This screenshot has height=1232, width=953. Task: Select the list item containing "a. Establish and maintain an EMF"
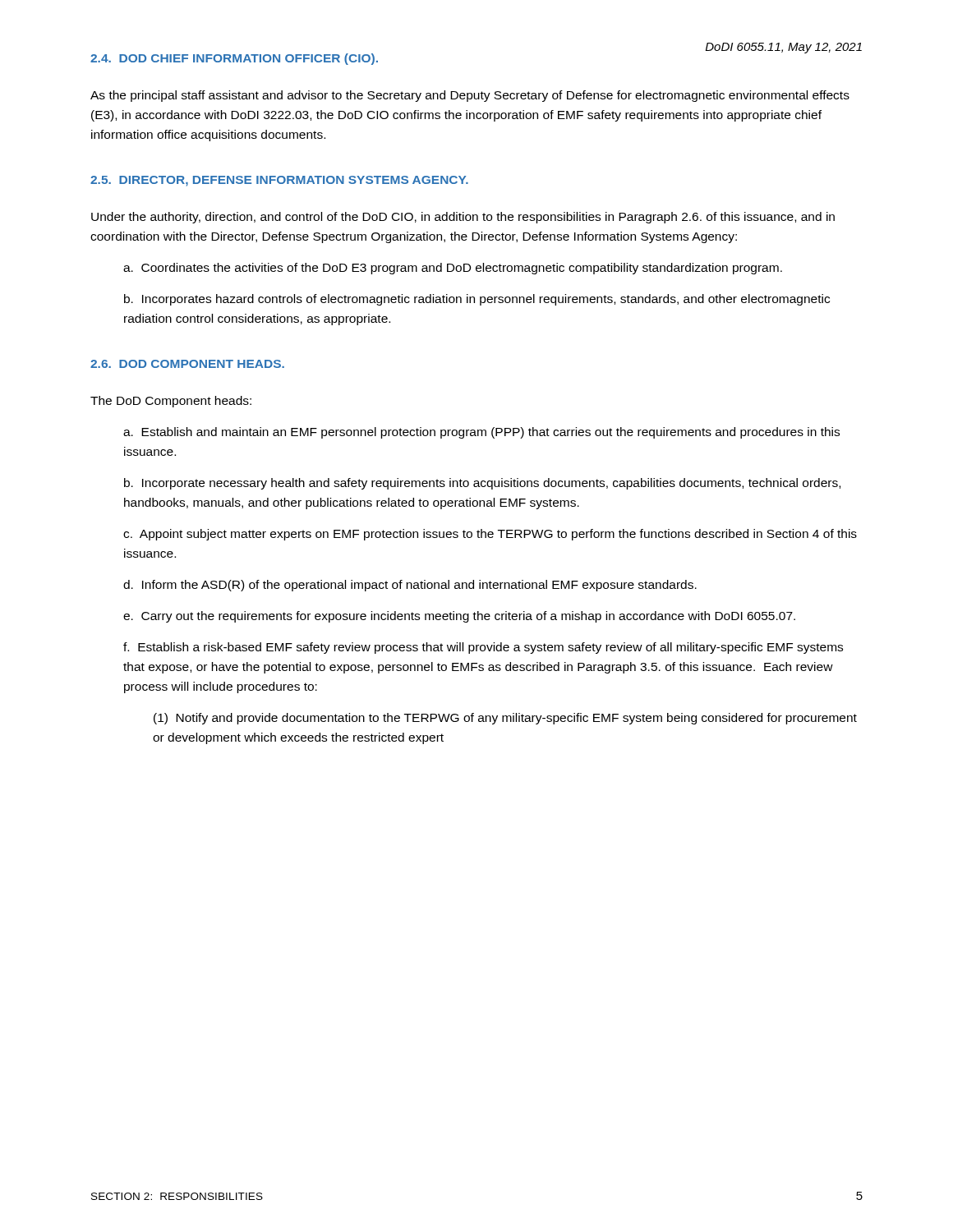point(482,442)
